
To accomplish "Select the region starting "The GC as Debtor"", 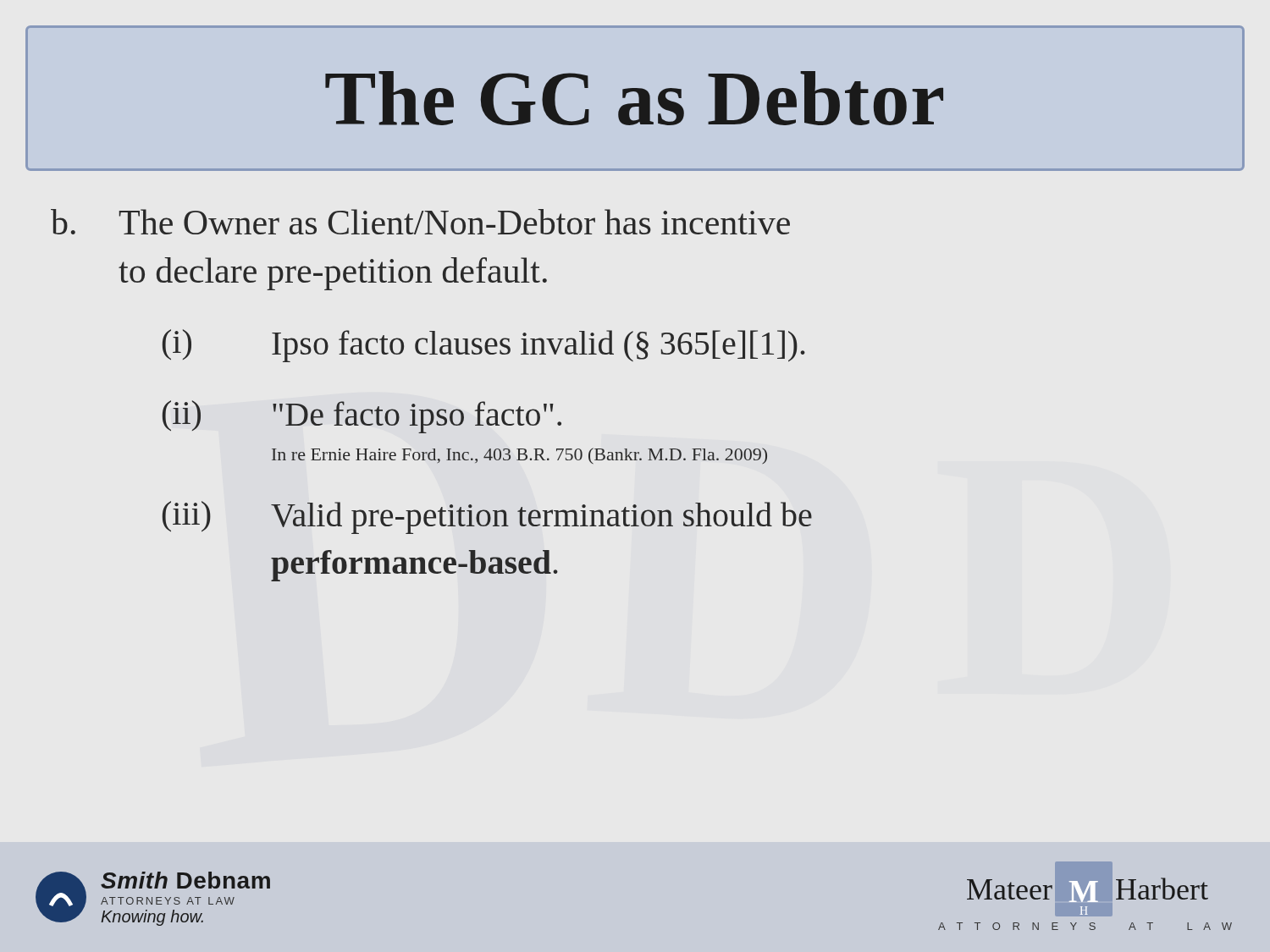I will click(635, 98).
